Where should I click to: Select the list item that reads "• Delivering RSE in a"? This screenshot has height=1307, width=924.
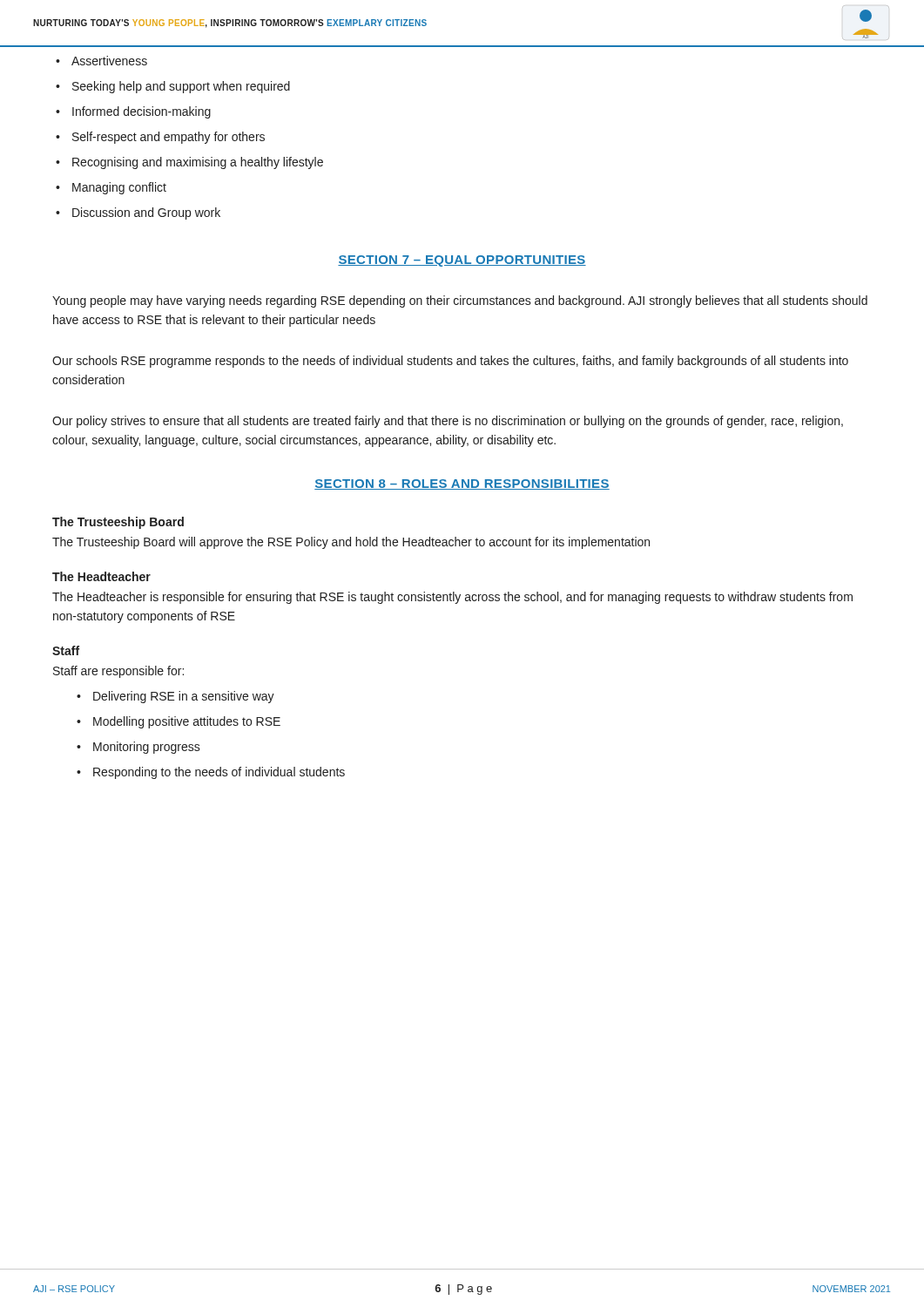click(175, 697)
